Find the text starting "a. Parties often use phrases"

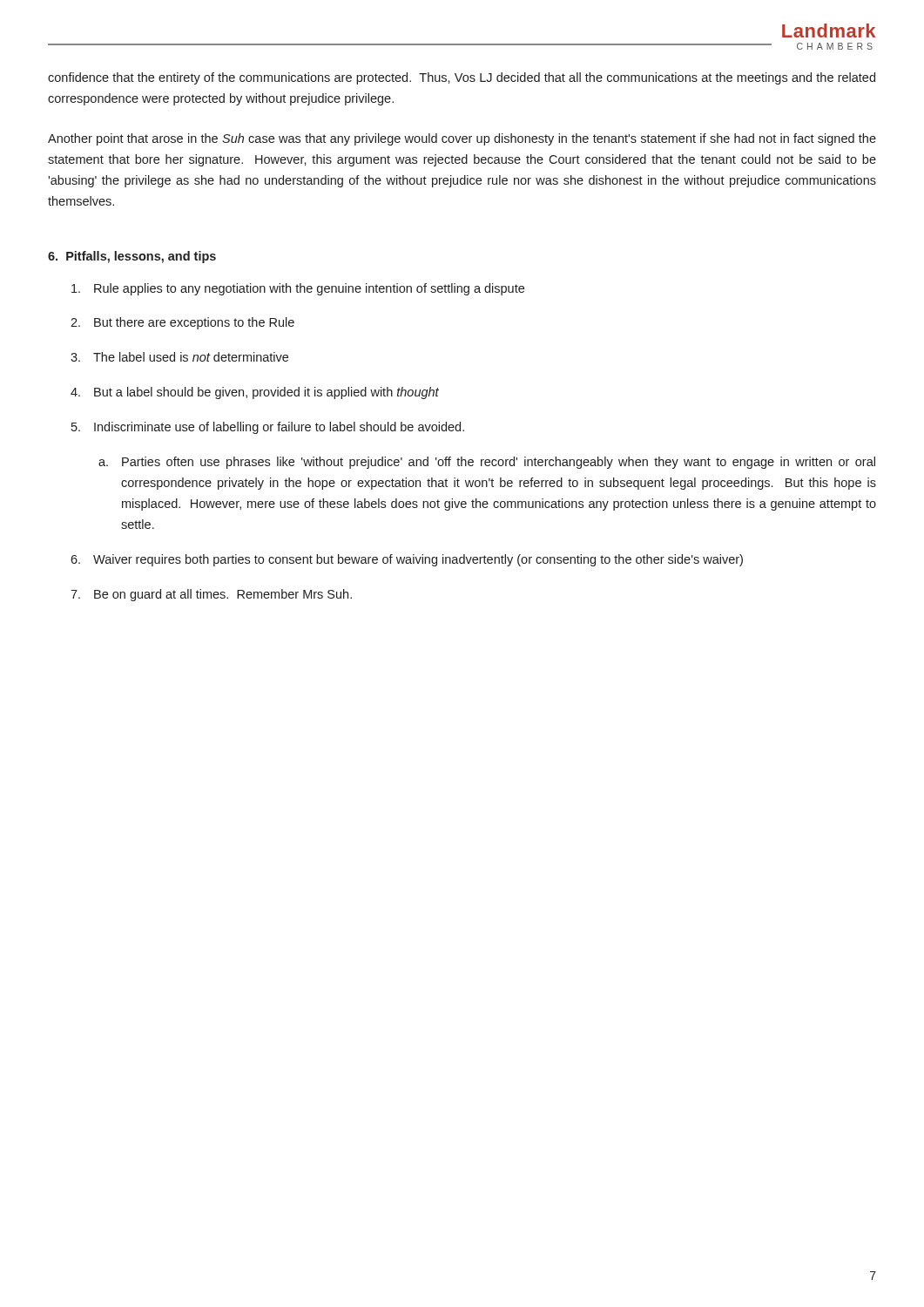coord(479,494)
